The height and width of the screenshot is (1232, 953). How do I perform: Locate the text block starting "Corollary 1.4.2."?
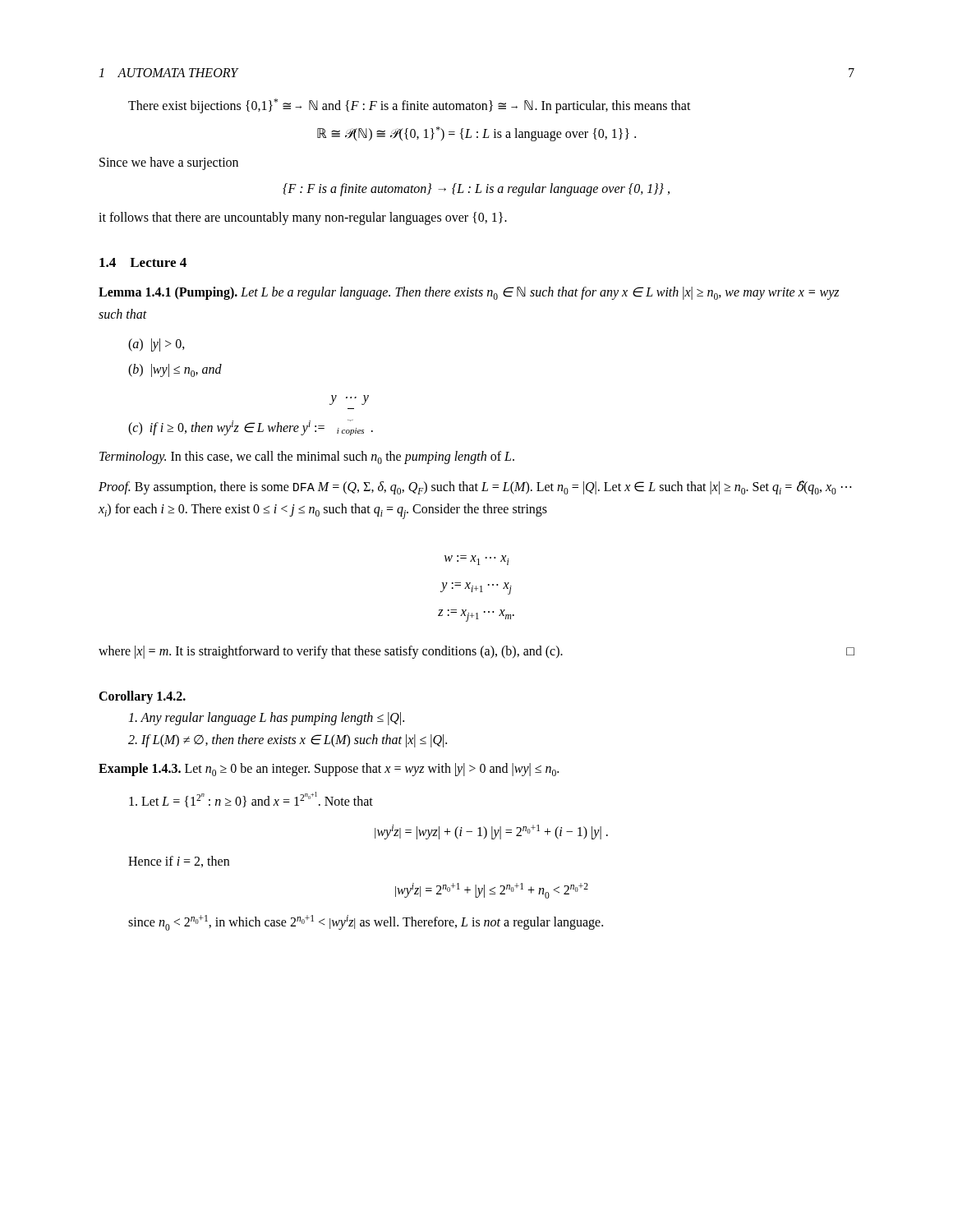click(x=142, y=696)
